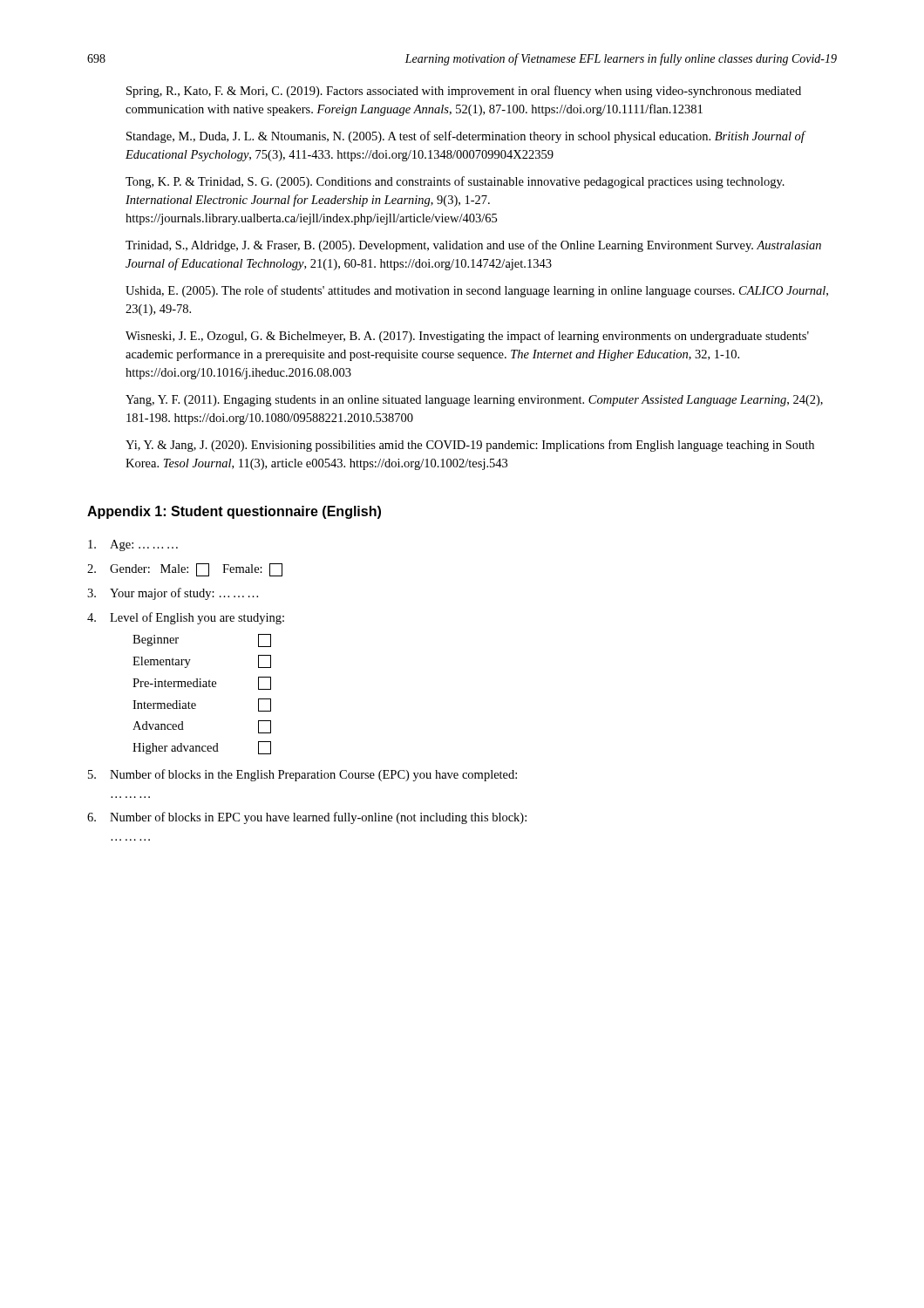924x1308 pixels.
Task: Click on the text block that reads "Tong, K. P. & Trinidad,"
Action: (462, 200)
